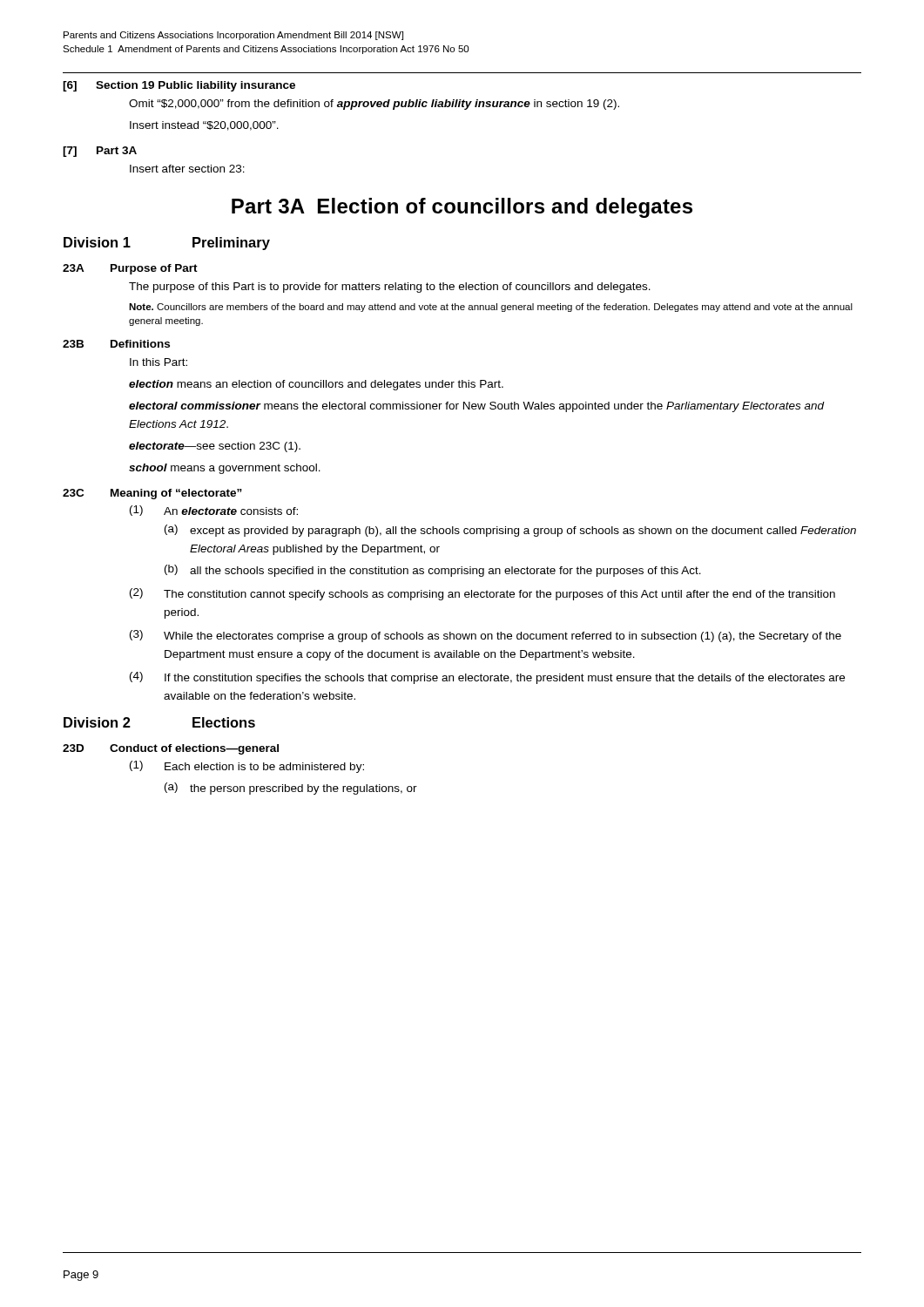Viewport: 924px width, 1307px height.
Task: Navigate to the element starting "electoral commissioner means the electoral commissioner for New"
Action: pos(476,415)
